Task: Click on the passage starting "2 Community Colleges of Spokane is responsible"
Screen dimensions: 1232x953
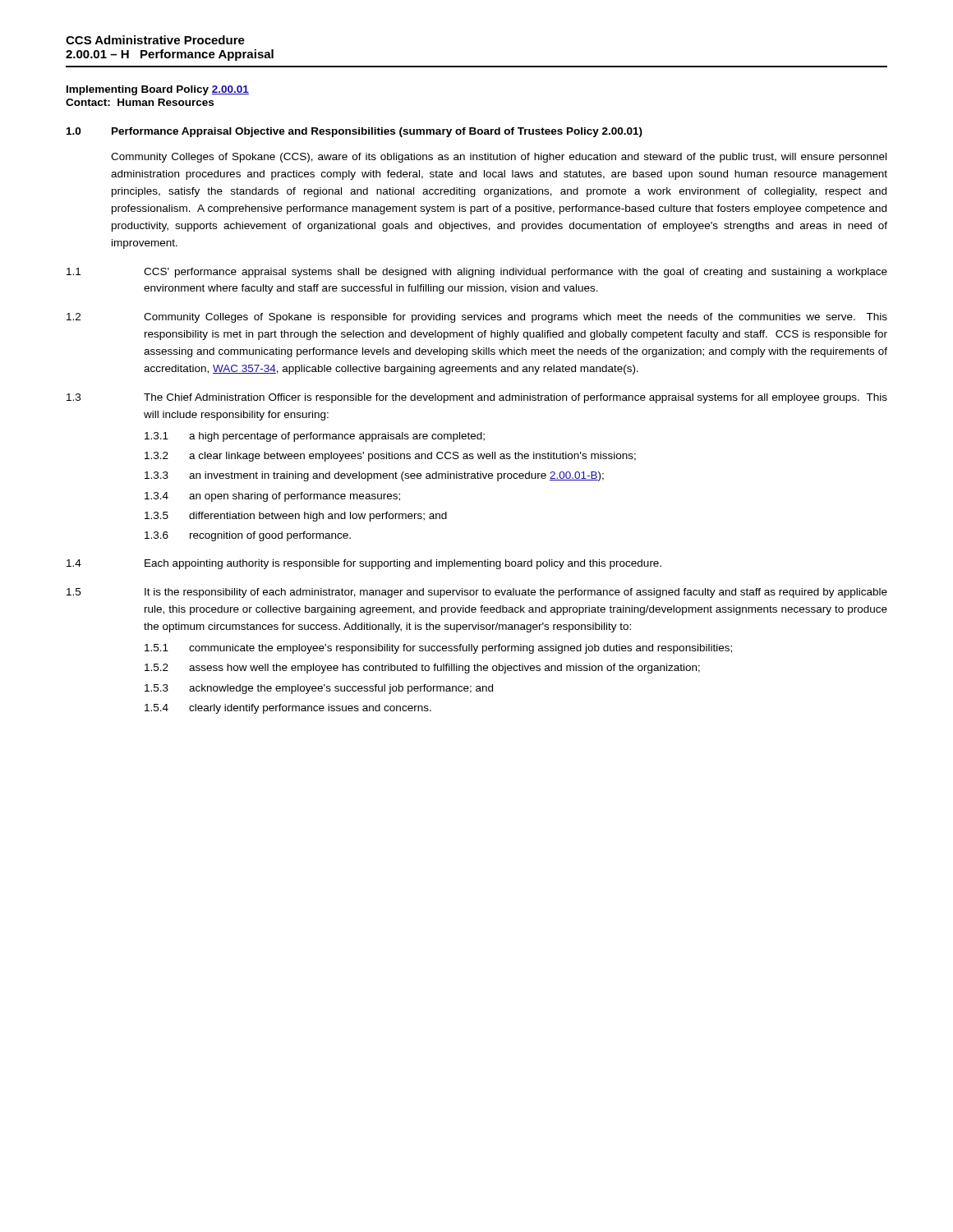Action: pos(476,343)
